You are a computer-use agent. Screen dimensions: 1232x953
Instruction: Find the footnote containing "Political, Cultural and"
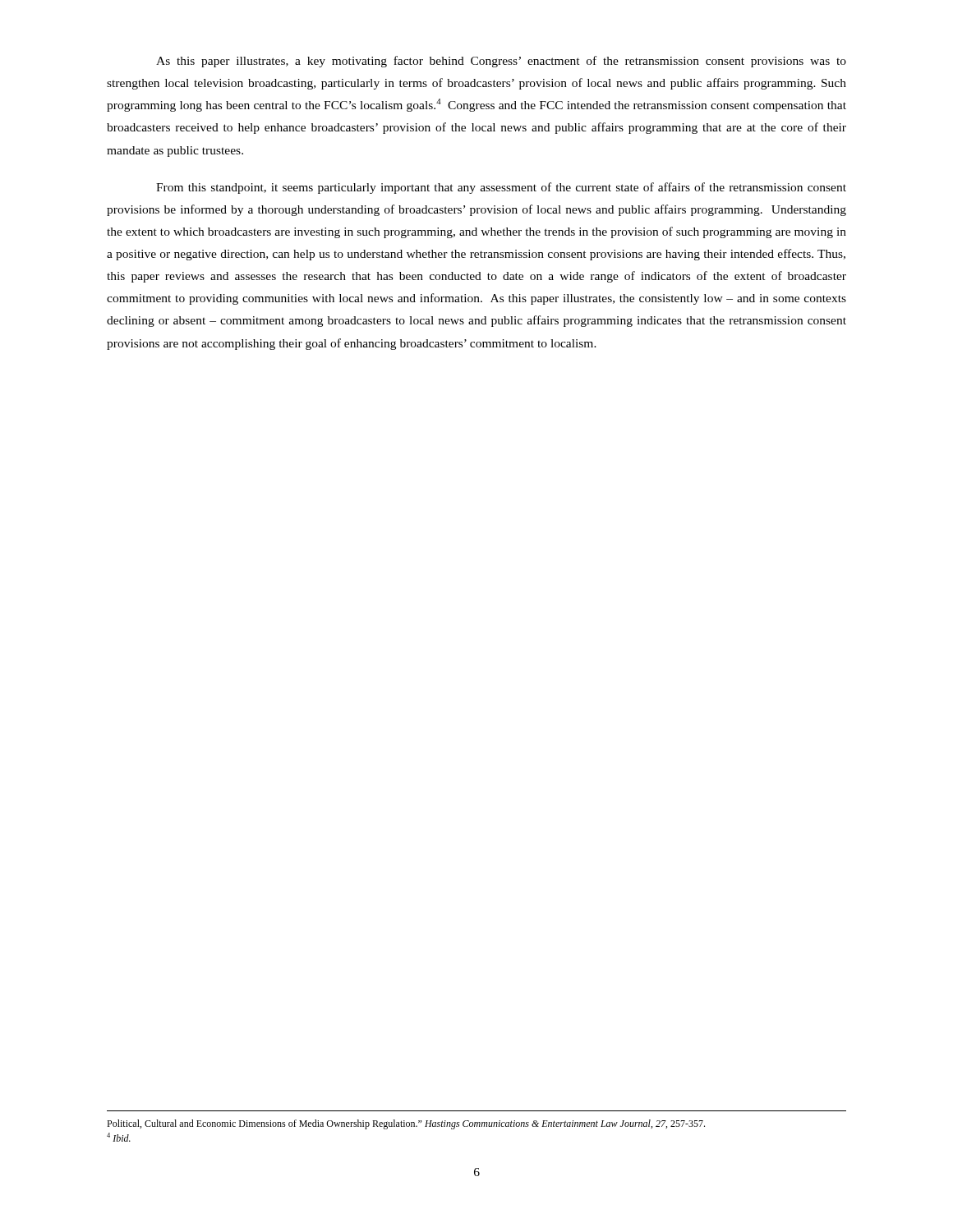(x=476, y=1131)
